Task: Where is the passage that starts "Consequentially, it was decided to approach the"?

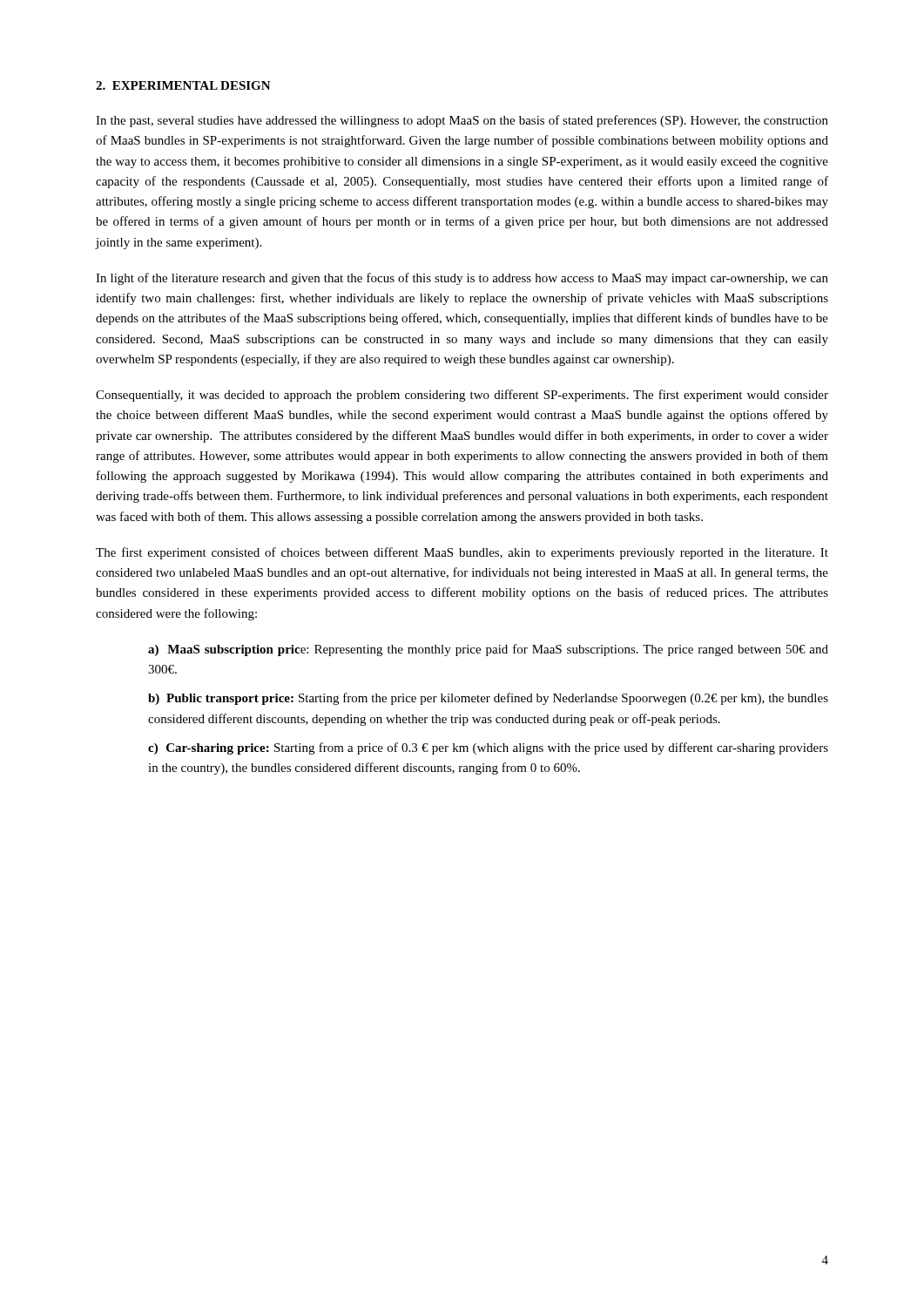Action: tap(462, 455)
